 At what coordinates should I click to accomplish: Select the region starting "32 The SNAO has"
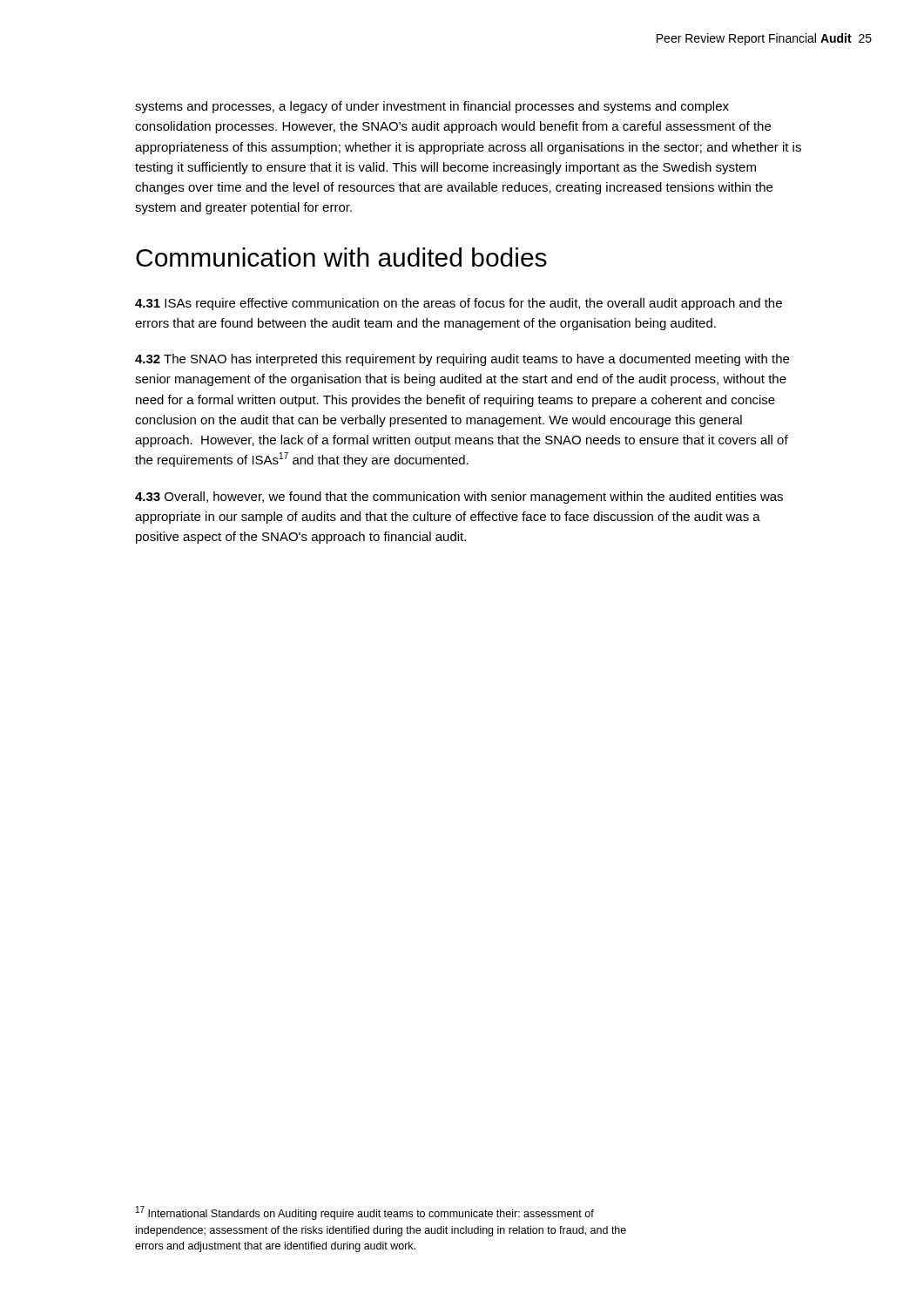(x=462, y=409)
